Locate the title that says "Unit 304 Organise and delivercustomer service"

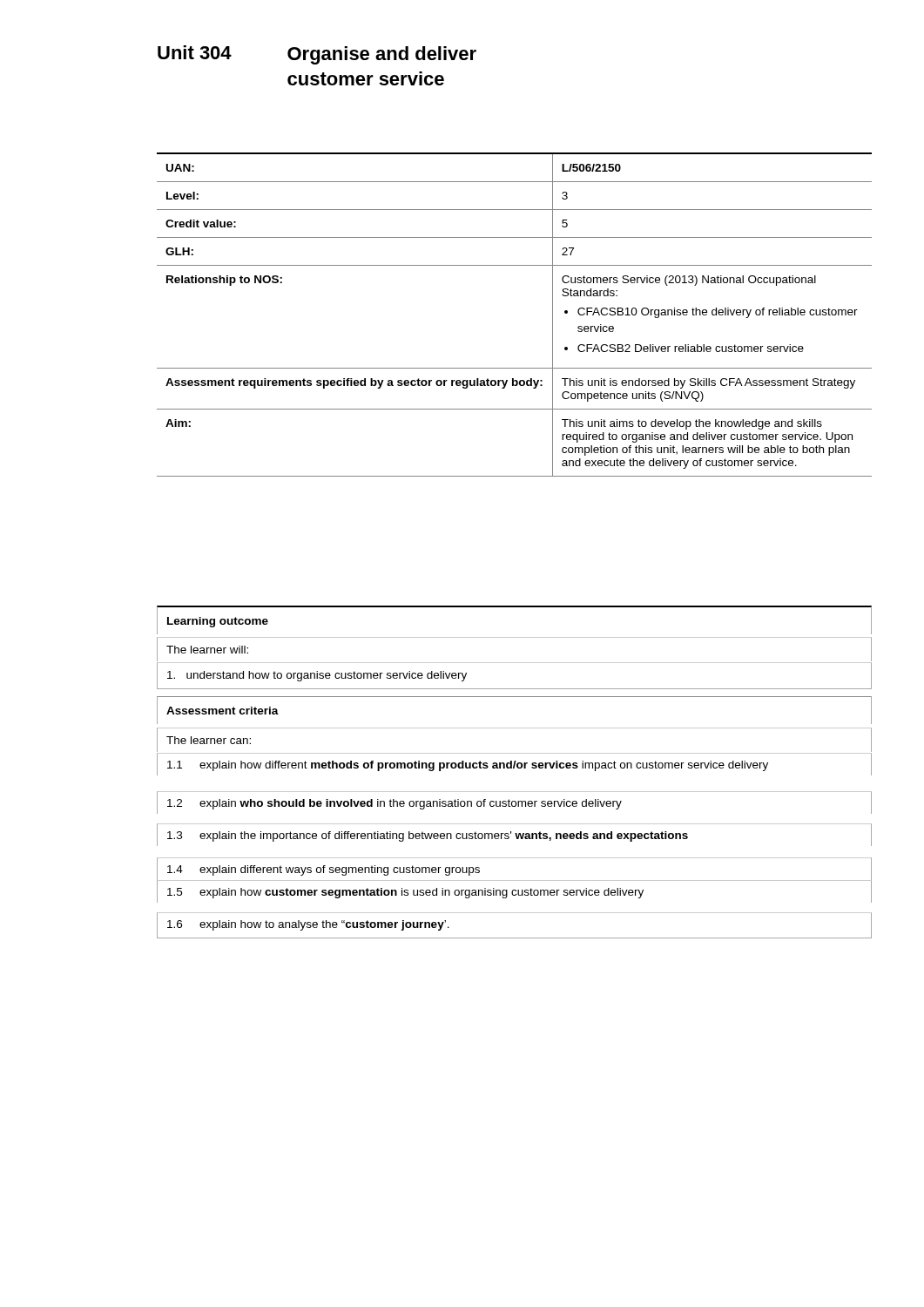coord(317,67)
